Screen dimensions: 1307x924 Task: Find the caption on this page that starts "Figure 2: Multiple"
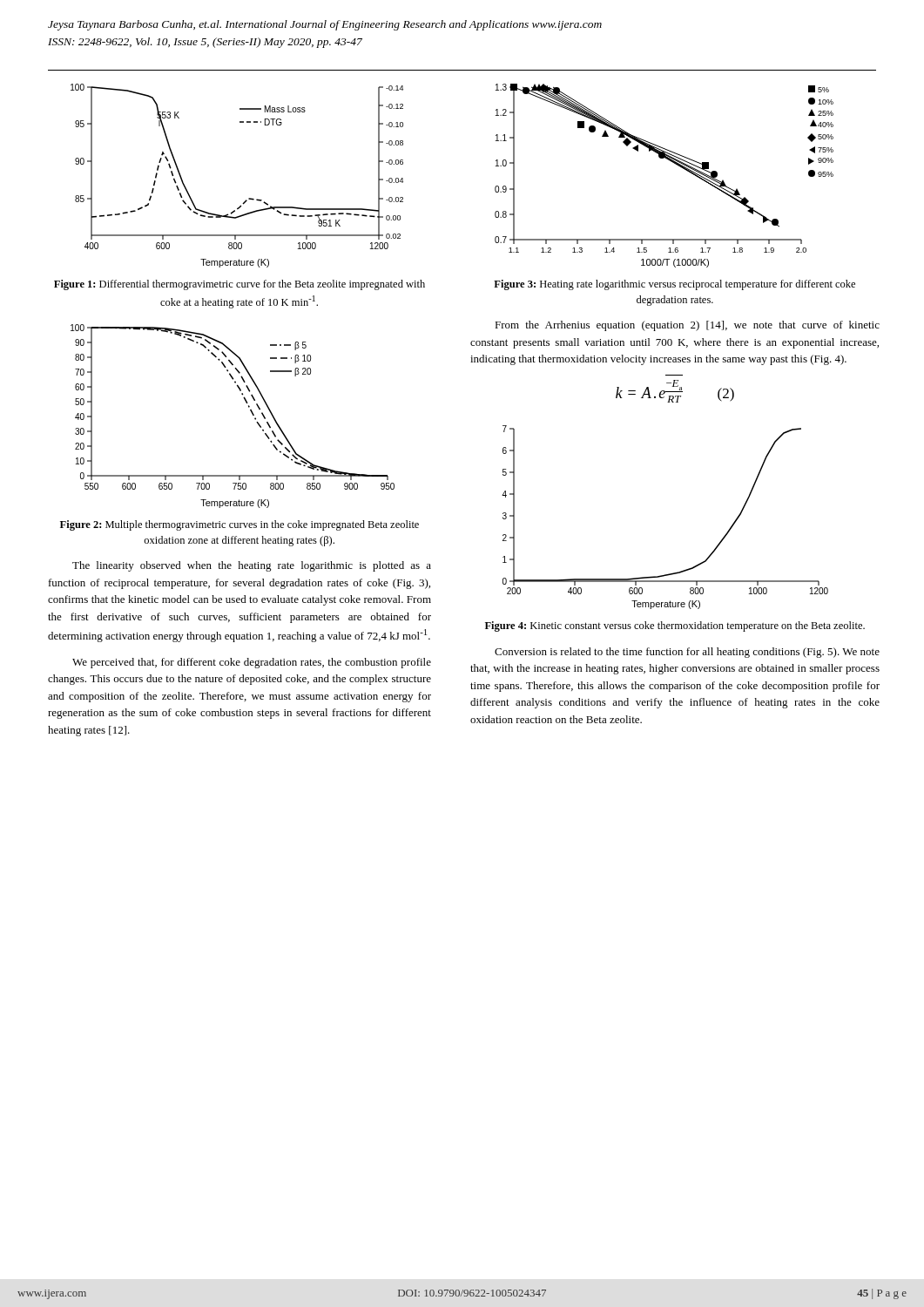(239, 532)
